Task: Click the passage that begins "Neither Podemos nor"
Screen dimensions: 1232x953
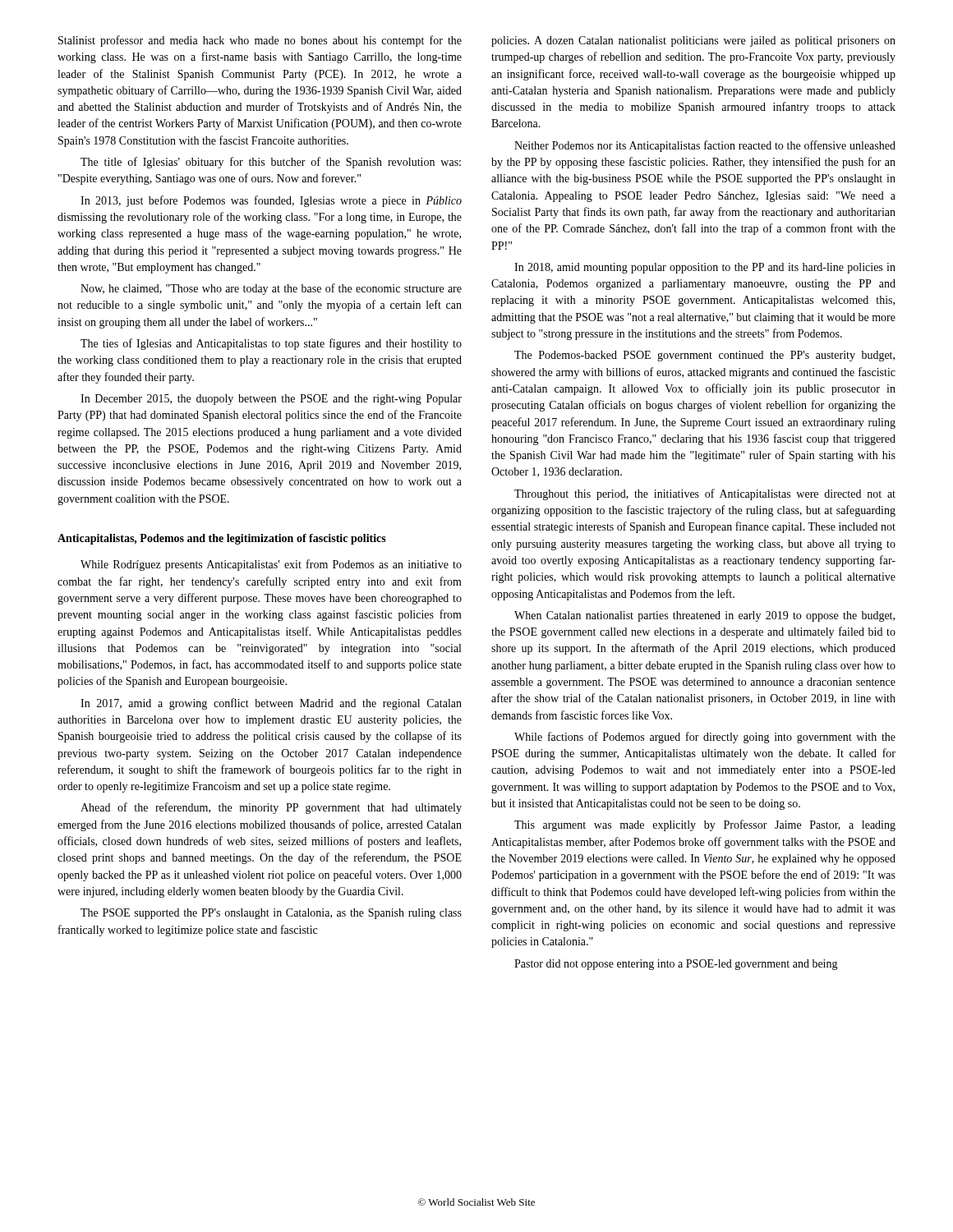Action: 693,196
